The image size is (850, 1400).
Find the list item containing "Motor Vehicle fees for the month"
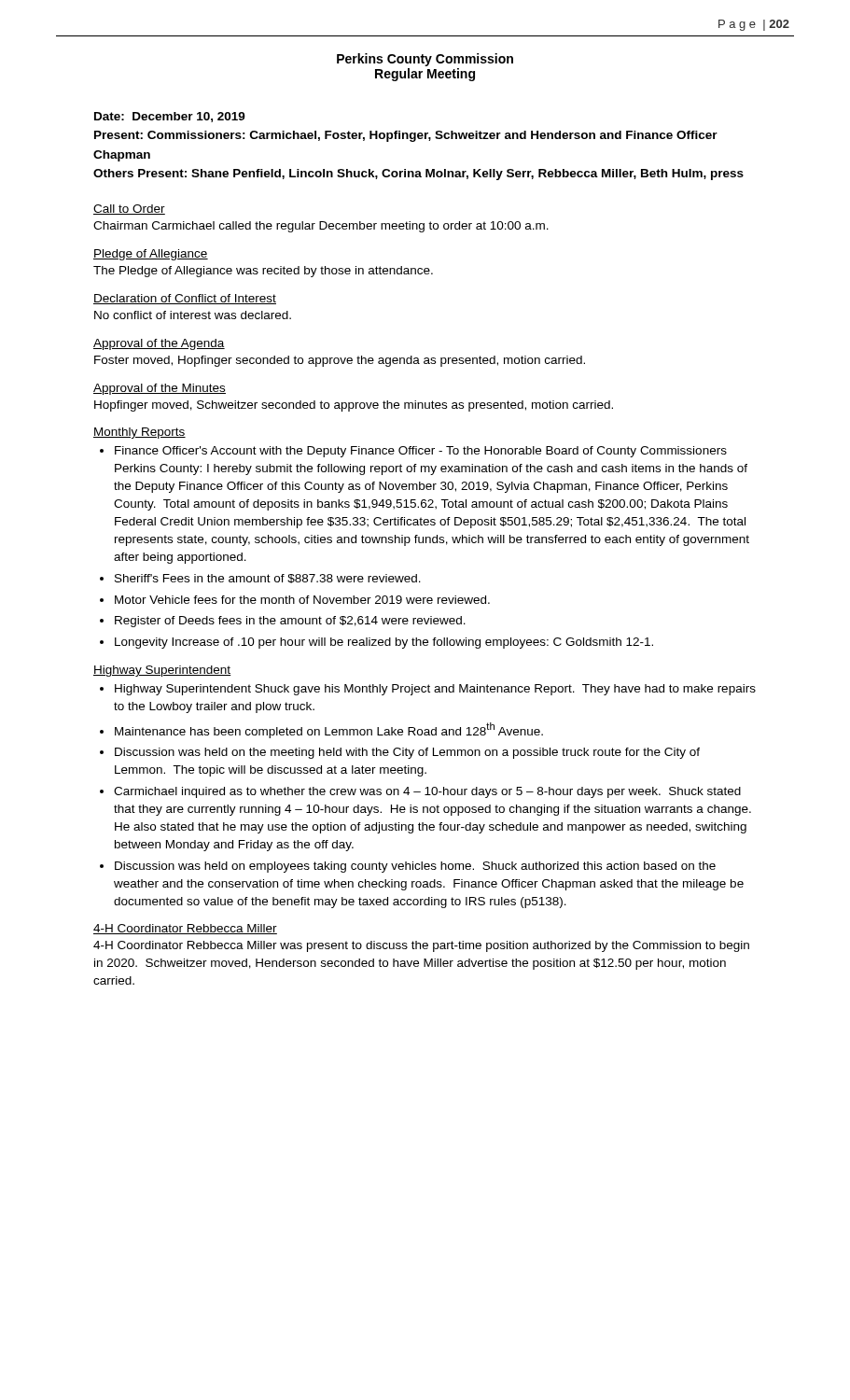point(302,599)
